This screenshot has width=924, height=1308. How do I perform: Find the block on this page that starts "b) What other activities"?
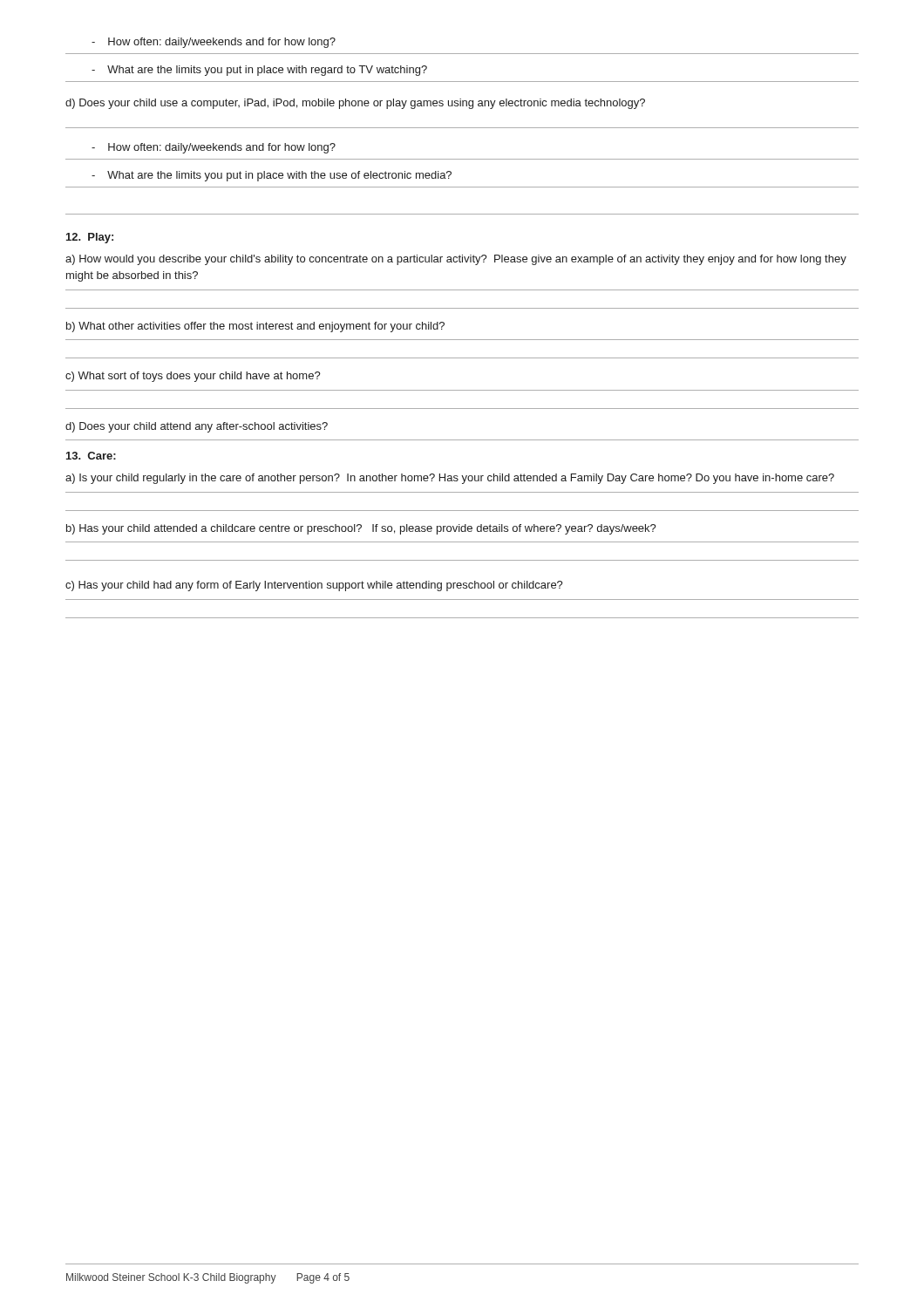(x=255, y=327)
